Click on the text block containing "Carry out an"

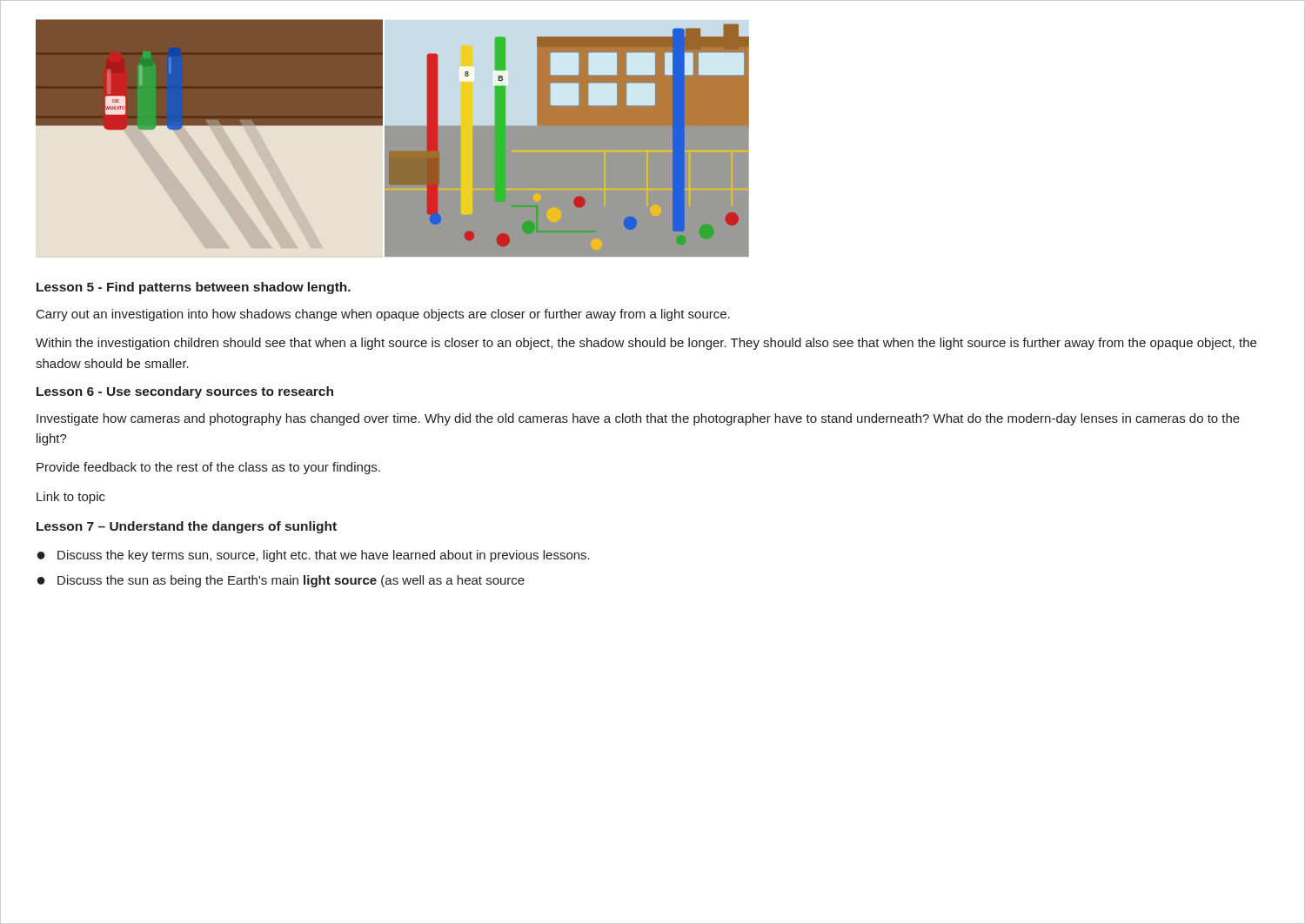click(x=383, y=314)
